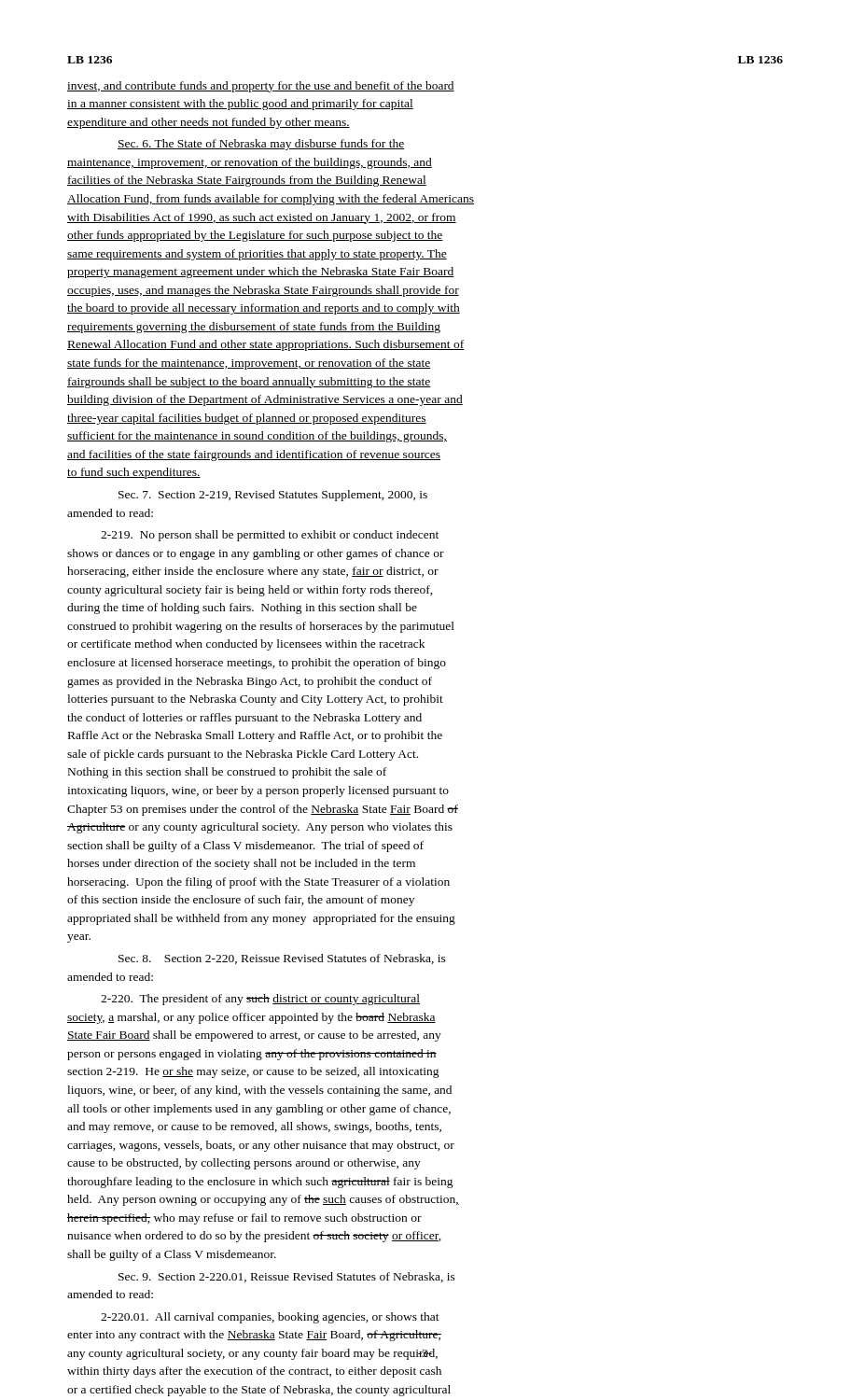Click the passage that begins "Sec. 9. Section 2-220.01, Reissue Revised Statutes of"
This screenshot has height=1400, width=850.
pos(425,1285)
